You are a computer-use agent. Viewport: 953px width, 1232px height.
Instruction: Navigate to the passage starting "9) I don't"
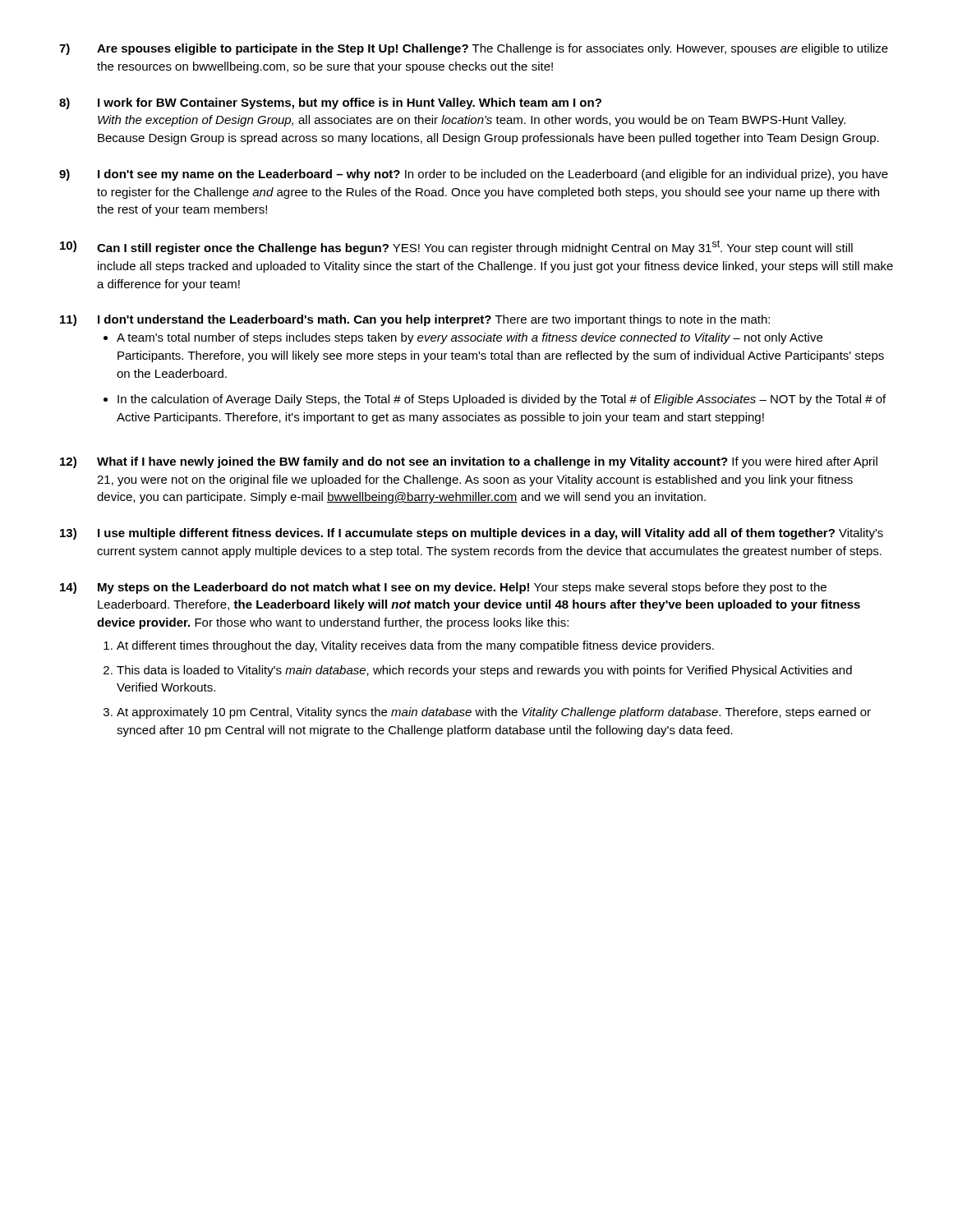[x=476, y=192]
